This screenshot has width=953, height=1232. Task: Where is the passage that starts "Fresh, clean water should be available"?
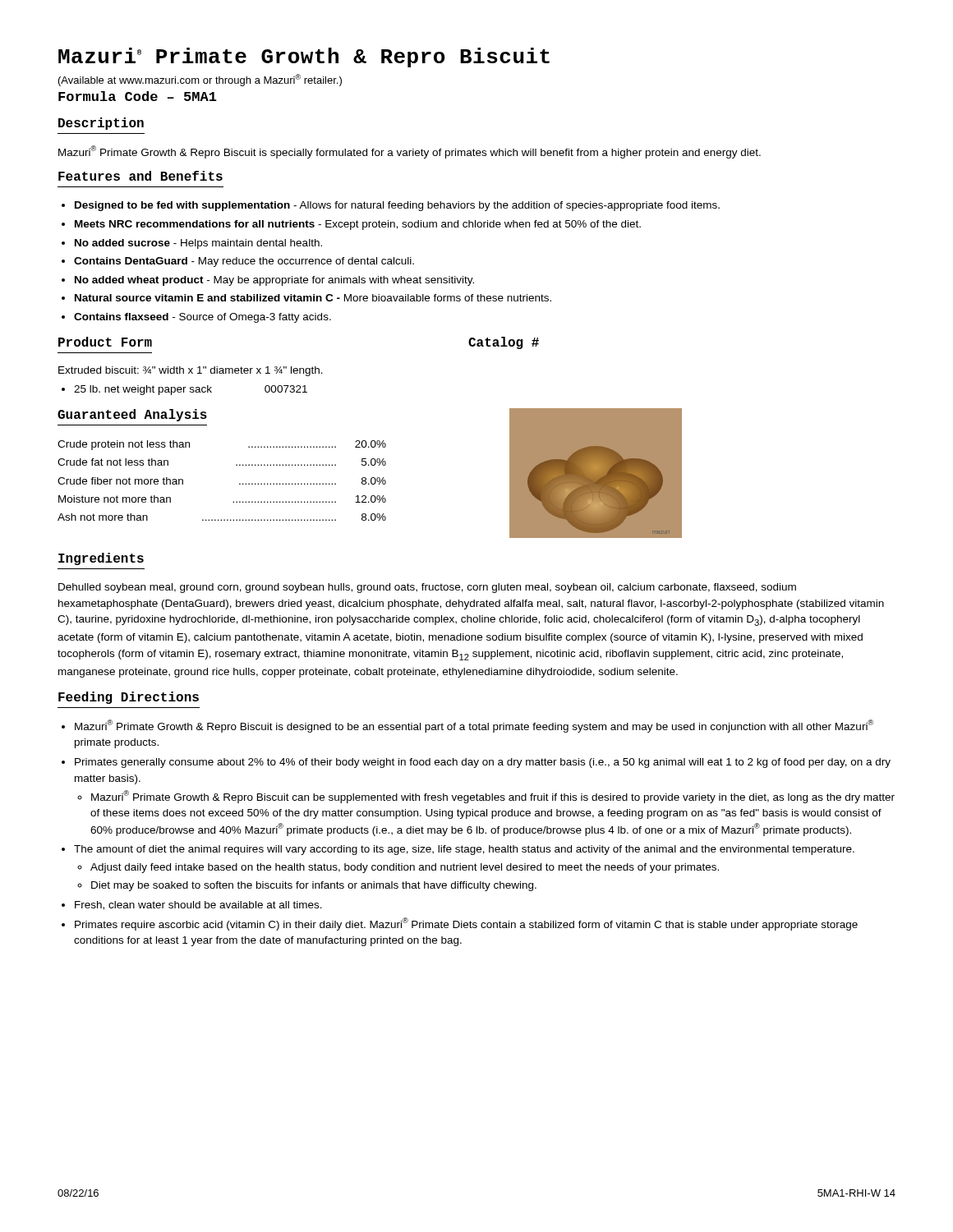click(x=198, y=904)
